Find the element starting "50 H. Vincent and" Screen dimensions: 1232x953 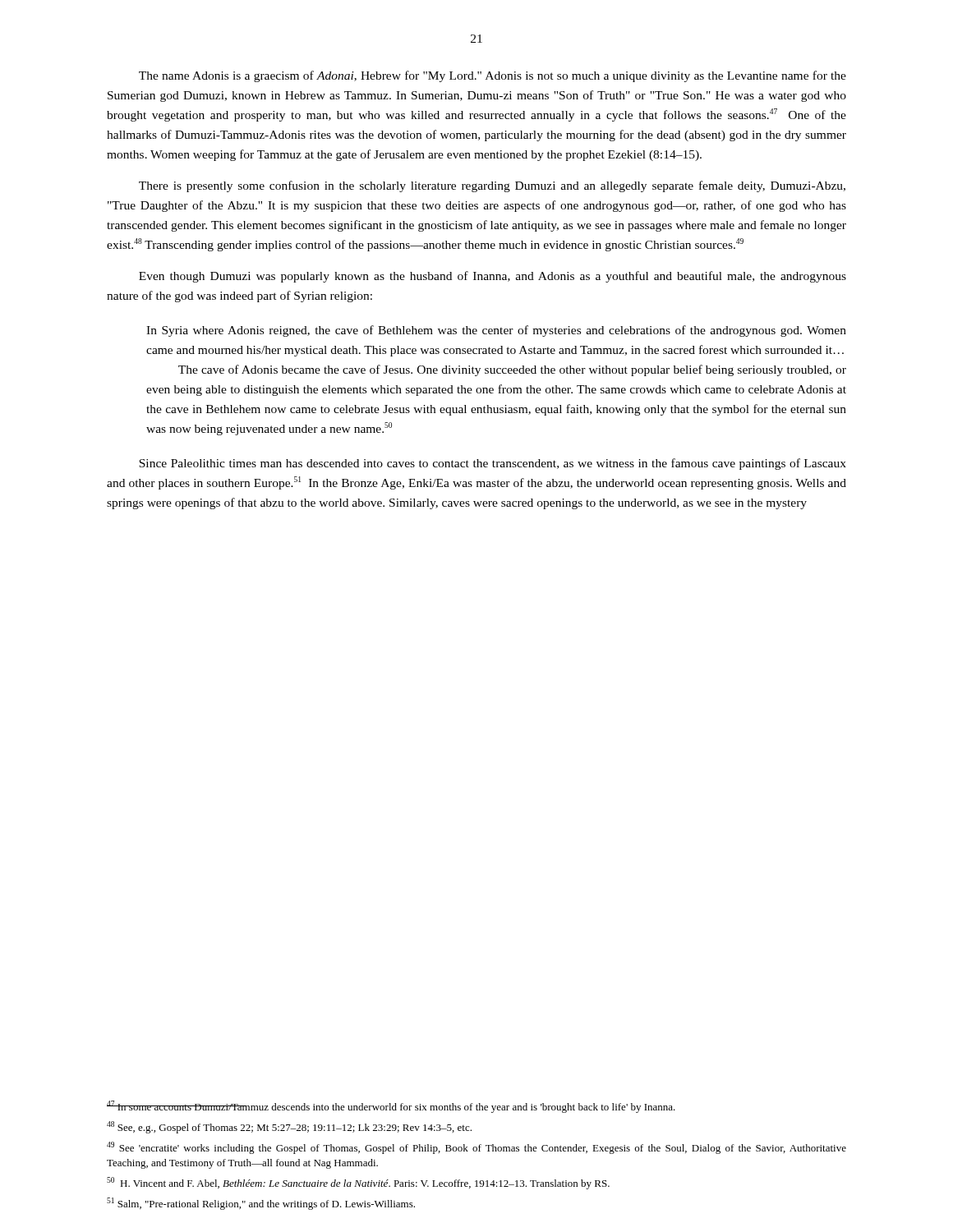(358, 1183)
